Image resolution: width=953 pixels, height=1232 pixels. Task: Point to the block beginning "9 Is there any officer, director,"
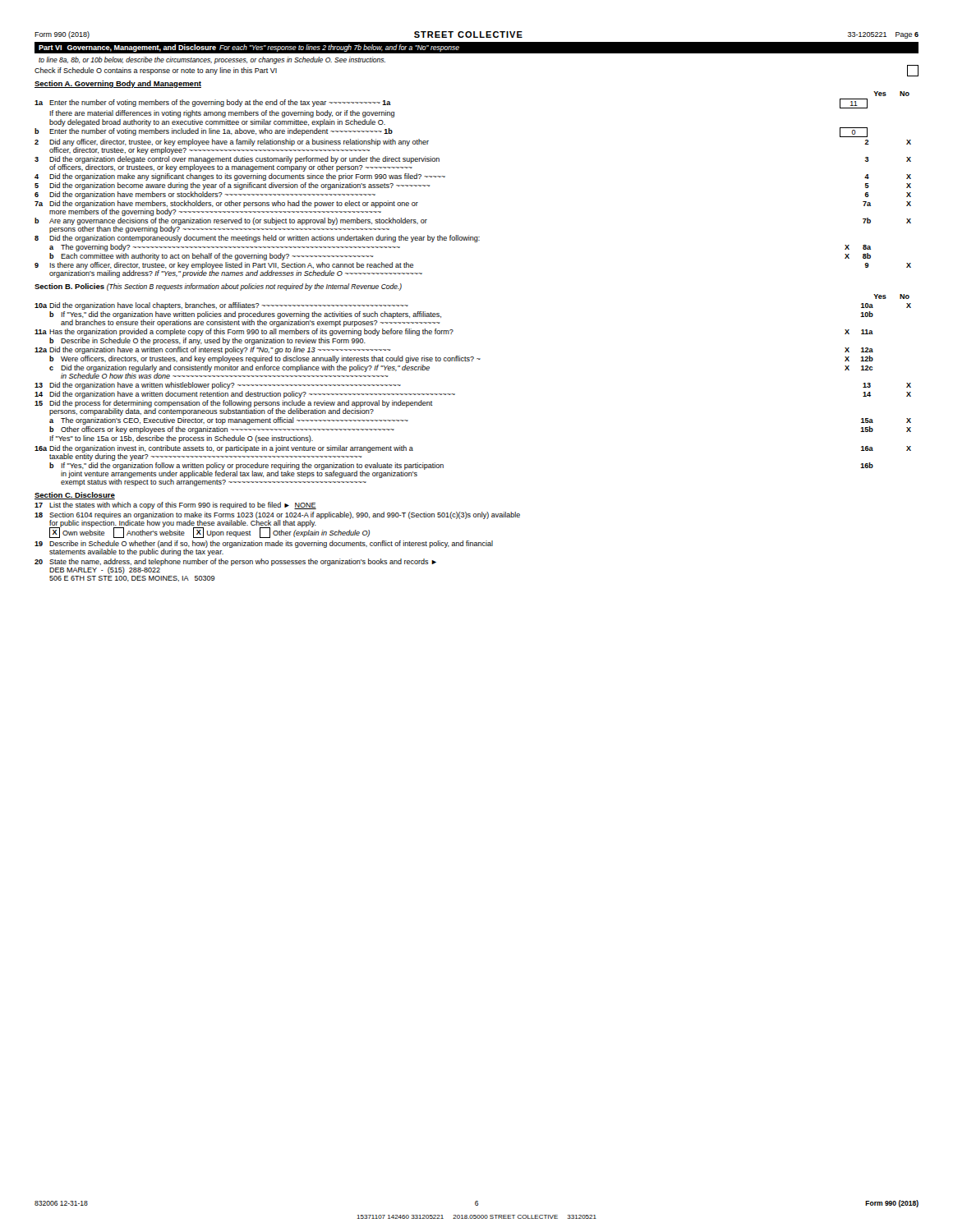146,272
